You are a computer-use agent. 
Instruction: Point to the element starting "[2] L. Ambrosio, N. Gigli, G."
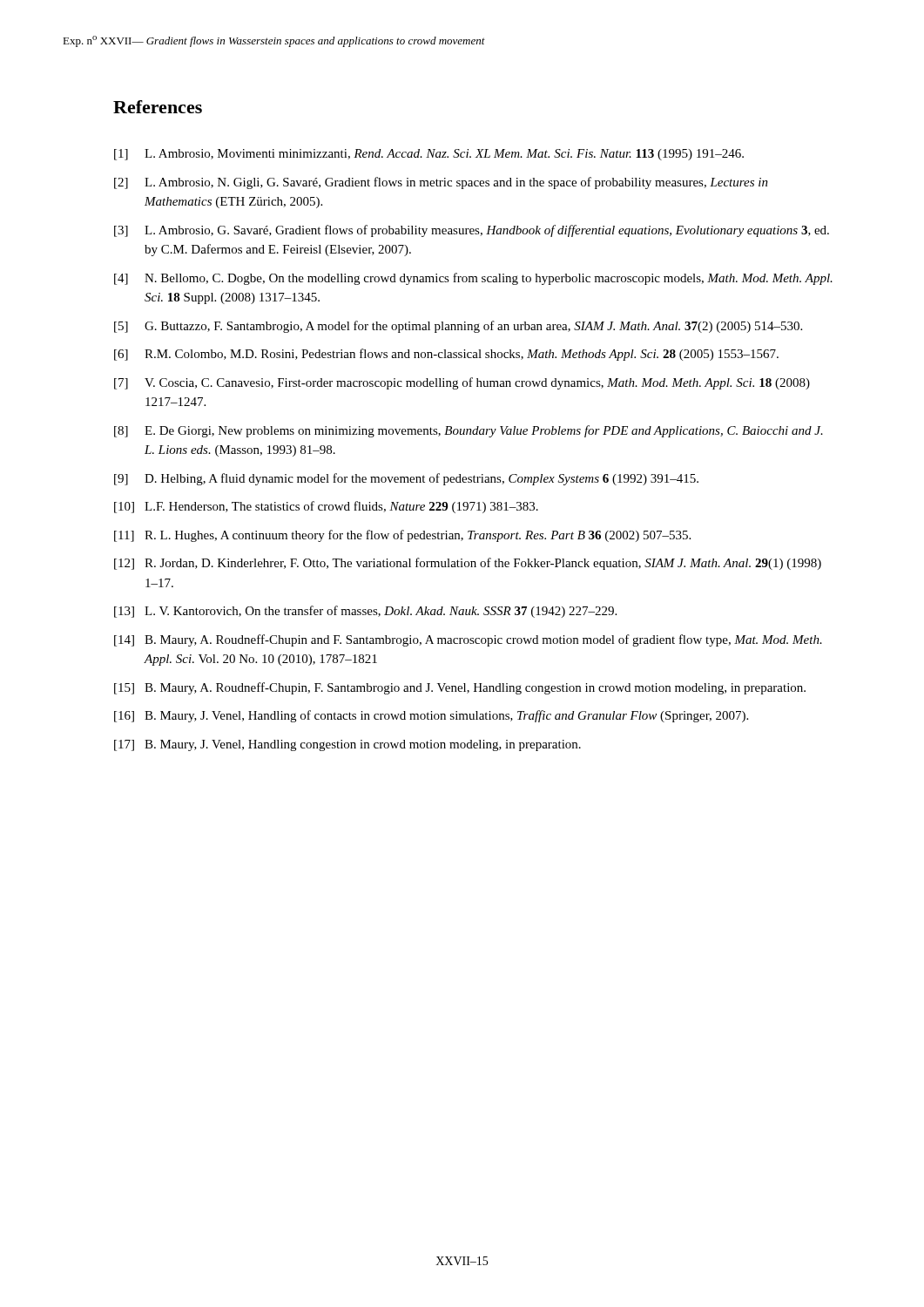pos(475,192)
